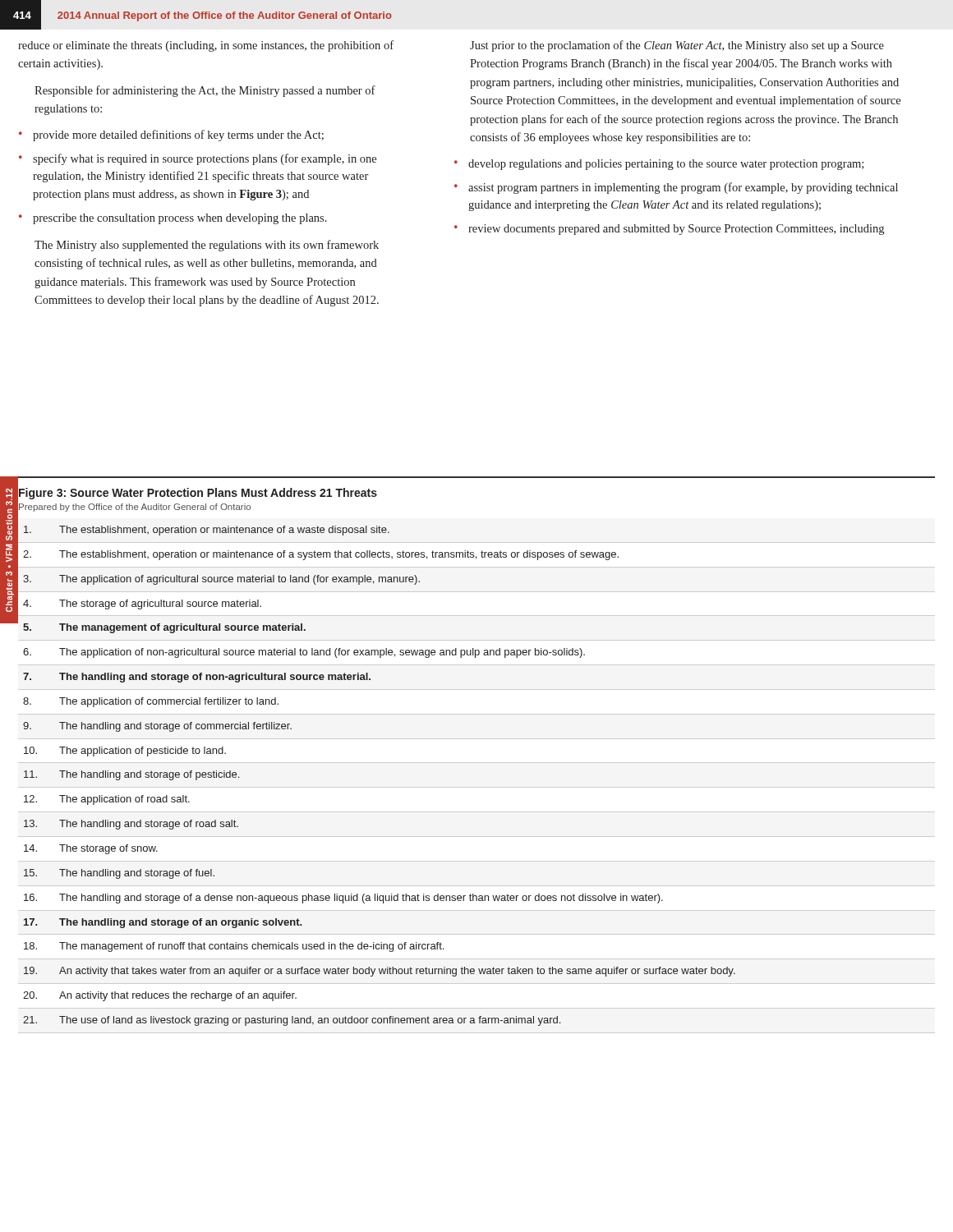Click on the text starting "prescribe the consultation process when"
Screen dimensions: 1232x953
tap(180, 218)
